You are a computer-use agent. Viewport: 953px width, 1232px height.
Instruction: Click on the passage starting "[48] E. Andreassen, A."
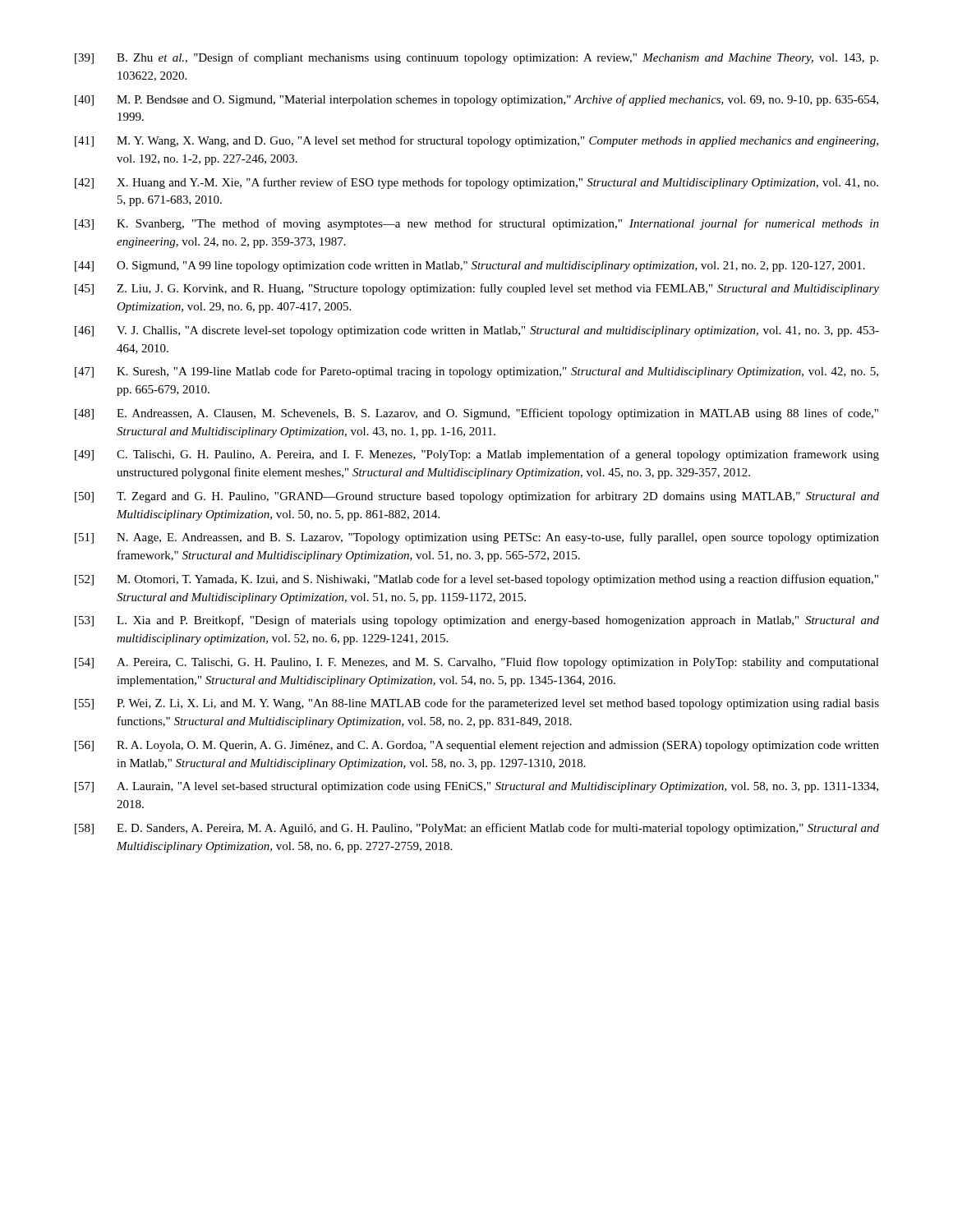click(x=476, y=423)
